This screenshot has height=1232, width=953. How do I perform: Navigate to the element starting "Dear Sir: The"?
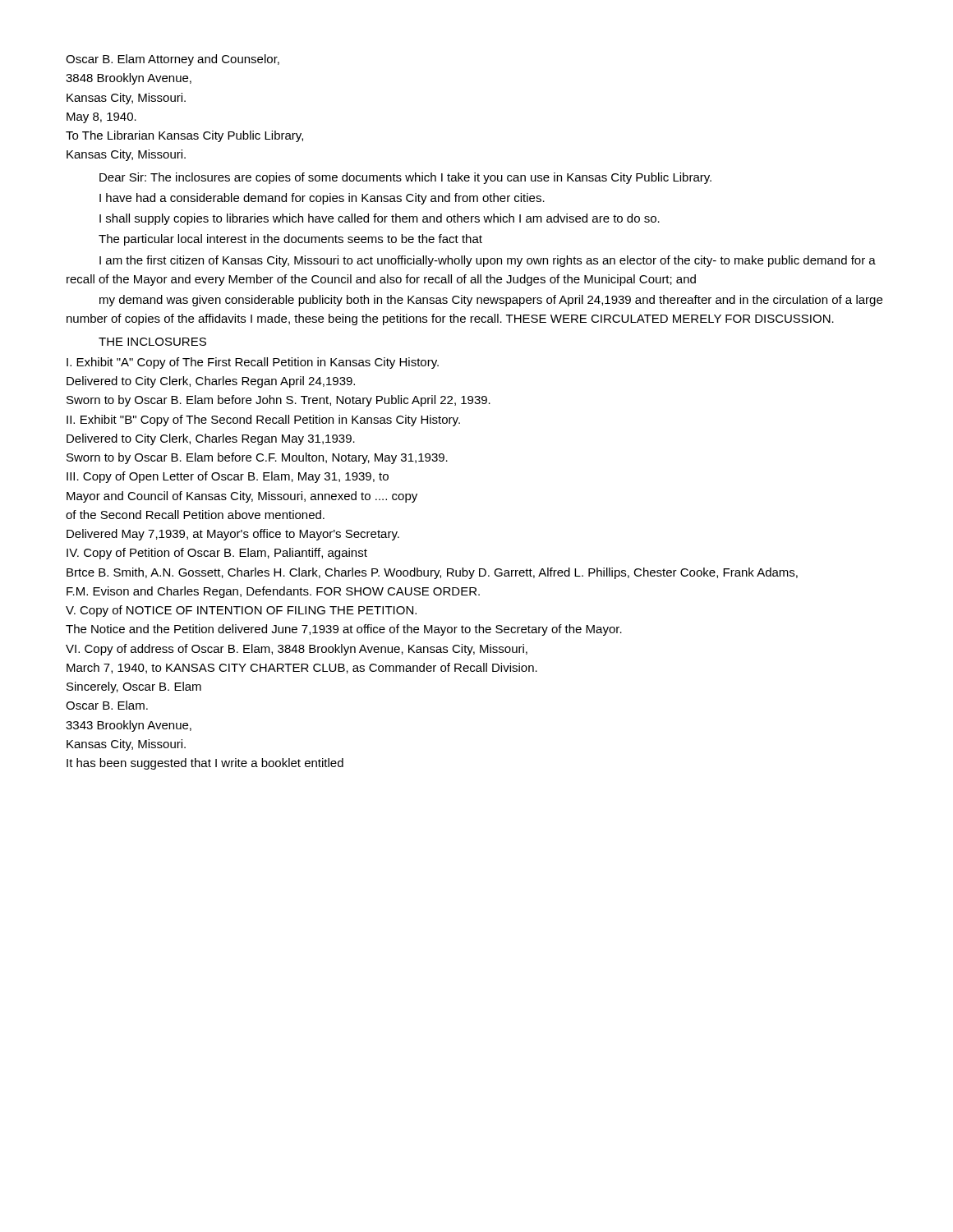(x=476, y=177)
